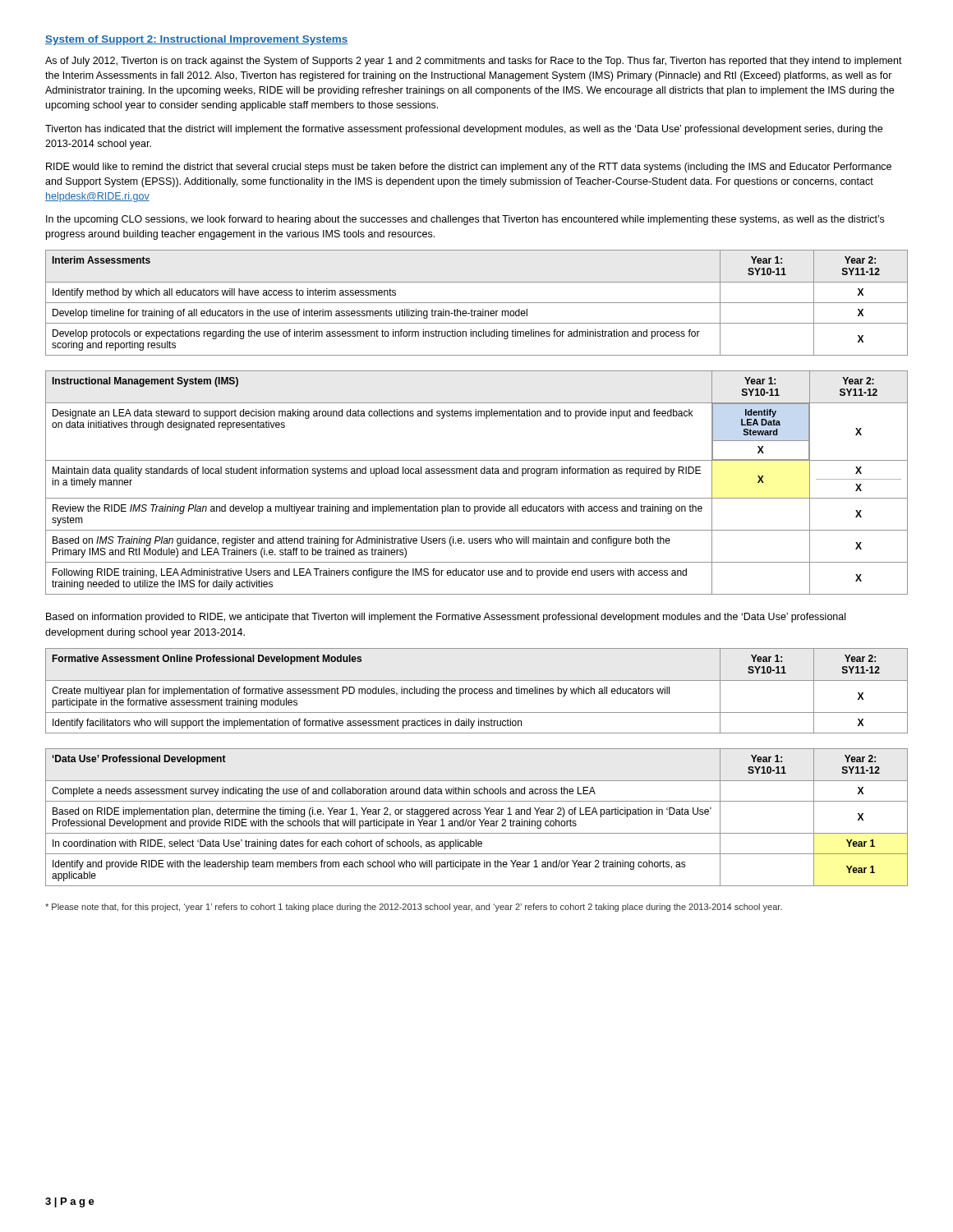Click on the text block that says "RIDE would like to remind the"
The height and width of the screenshot is (1232, 953).
click(x=468, y=181)
